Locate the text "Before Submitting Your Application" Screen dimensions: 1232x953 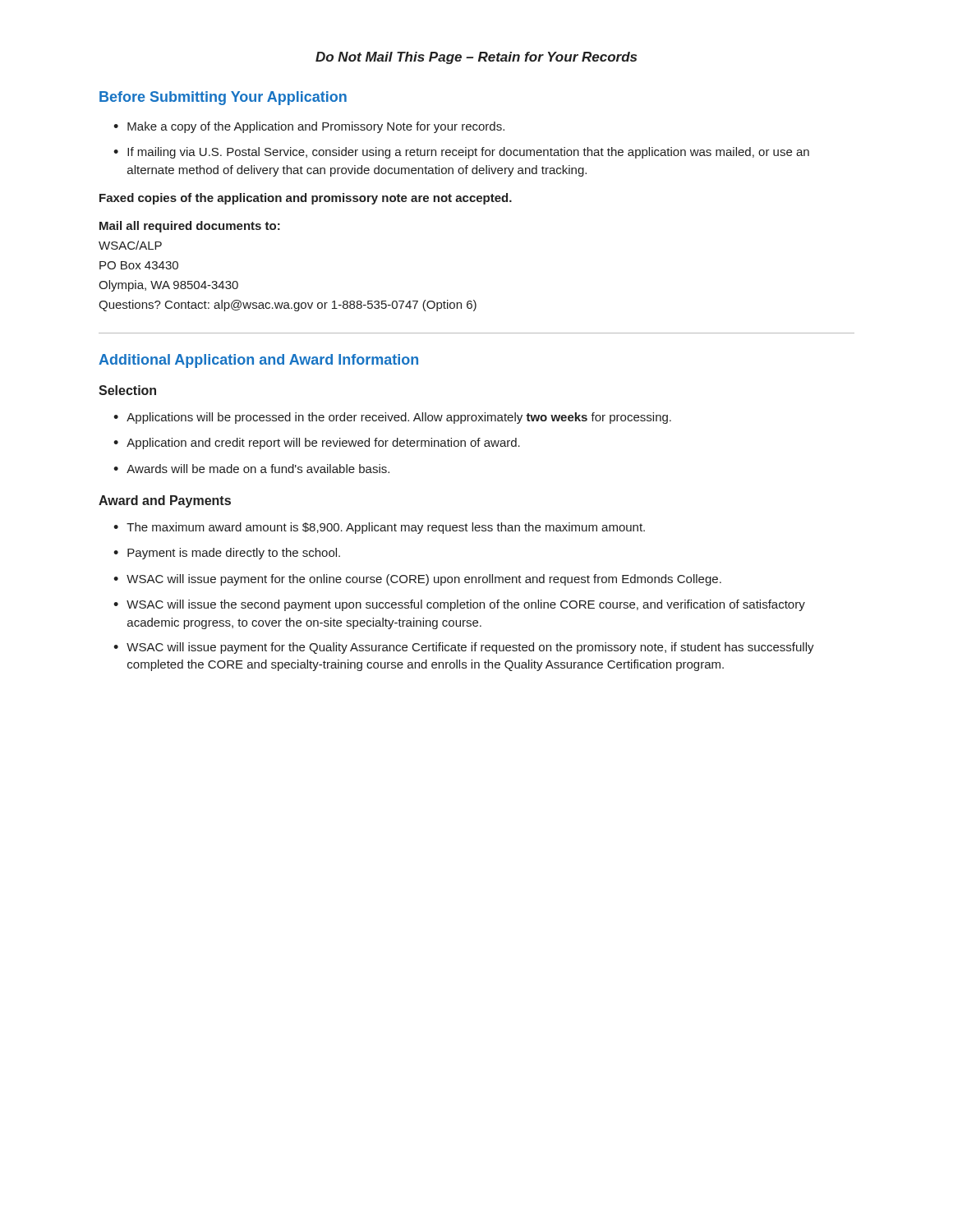(223, 97)
